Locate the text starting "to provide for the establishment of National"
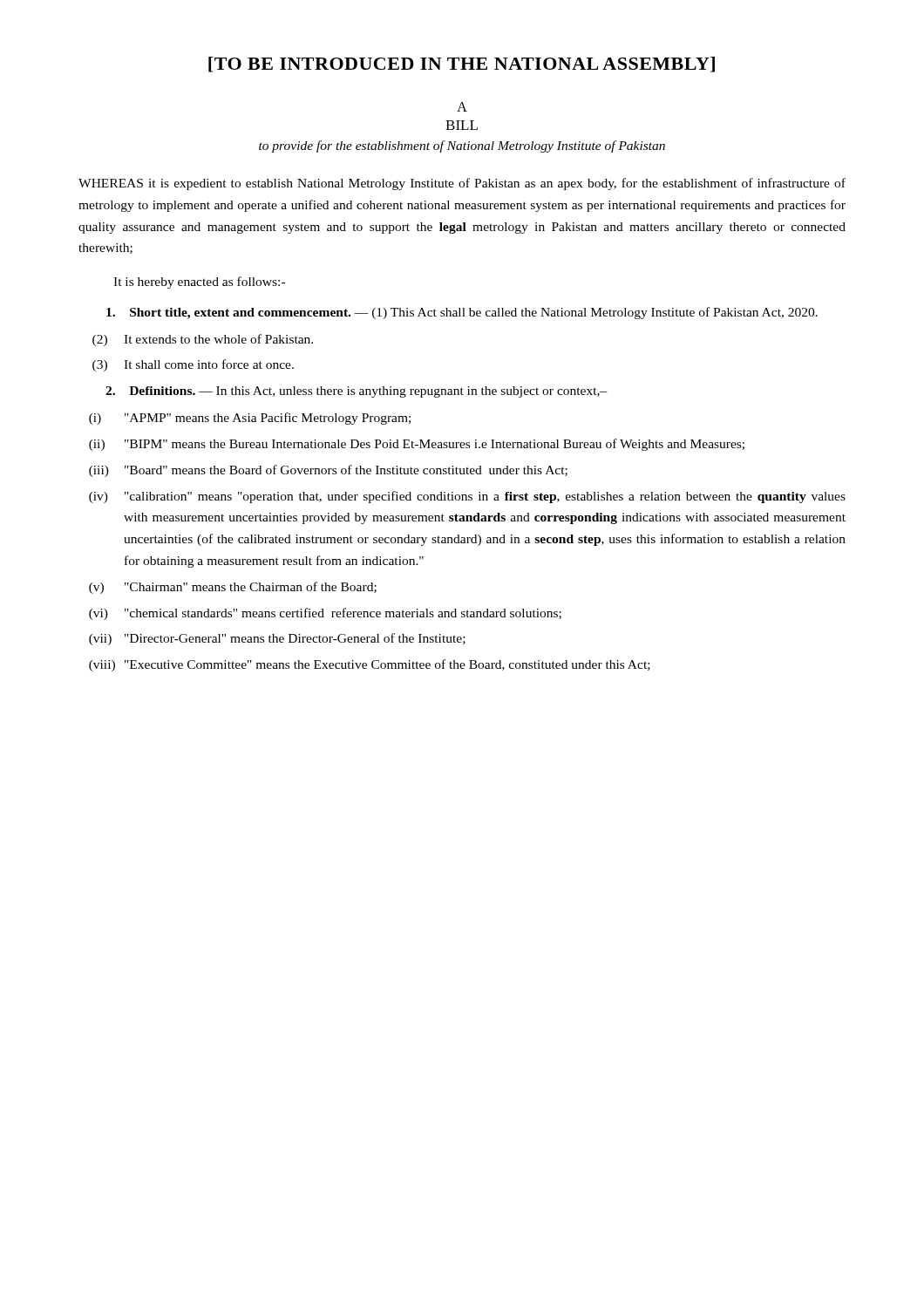Image resolution: width=924 pixels, height=1308 pixels. tap(462, 145)
